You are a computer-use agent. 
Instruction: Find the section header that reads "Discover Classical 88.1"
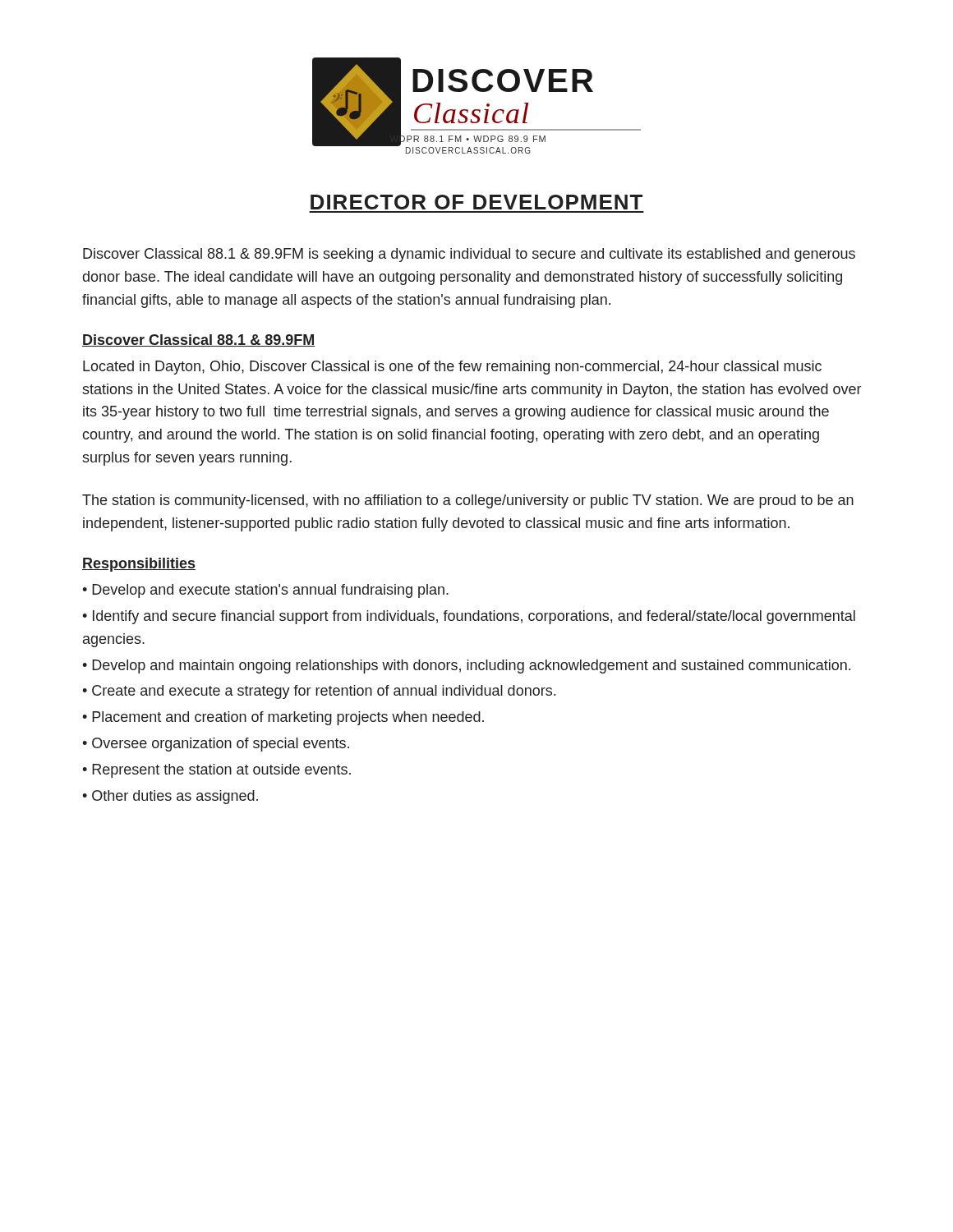tap(198, 340)
